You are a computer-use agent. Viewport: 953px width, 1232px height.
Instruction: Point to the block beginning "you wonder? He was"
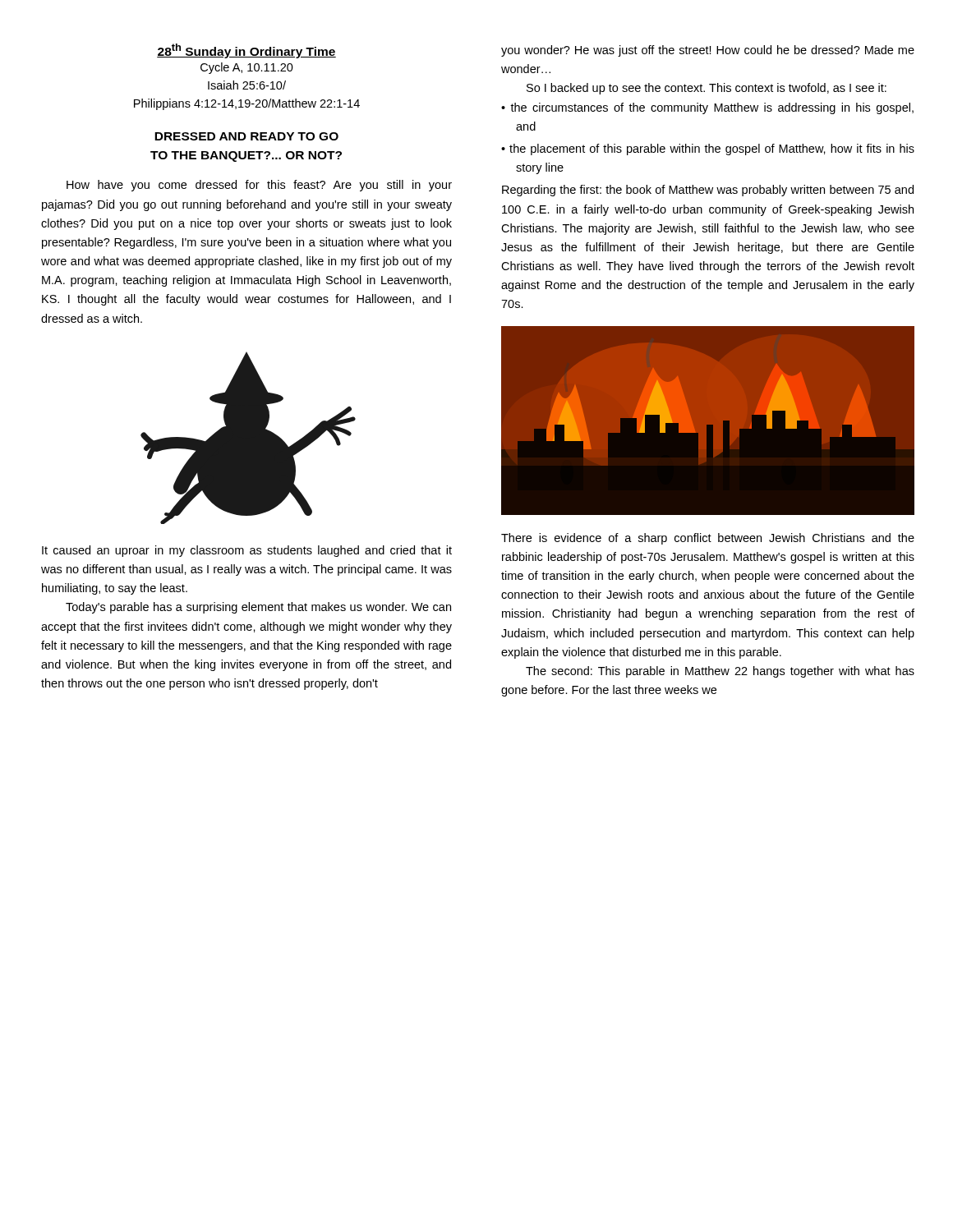708,51
